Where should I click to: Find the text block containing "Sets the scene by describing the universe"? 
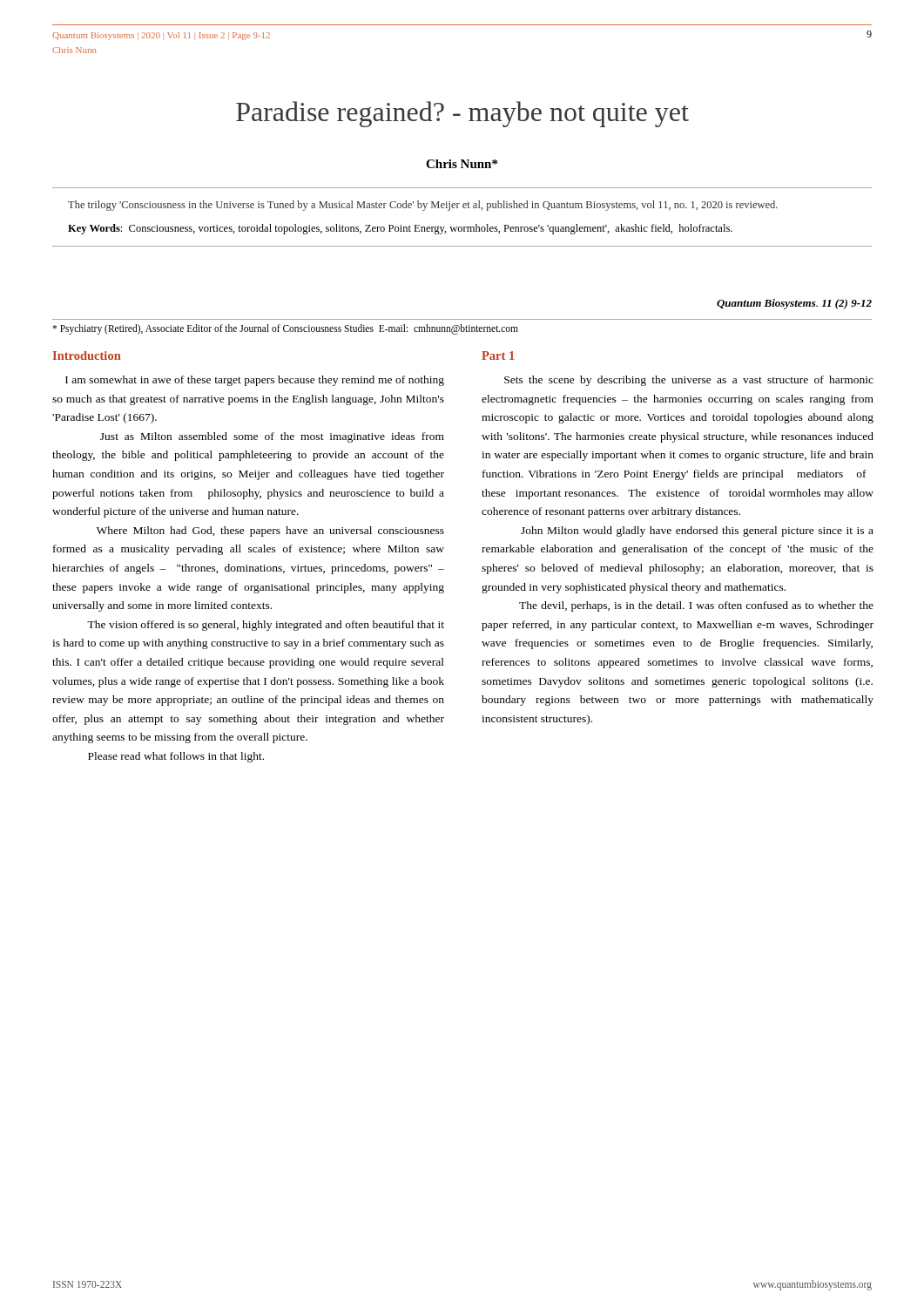pos(678,549)
